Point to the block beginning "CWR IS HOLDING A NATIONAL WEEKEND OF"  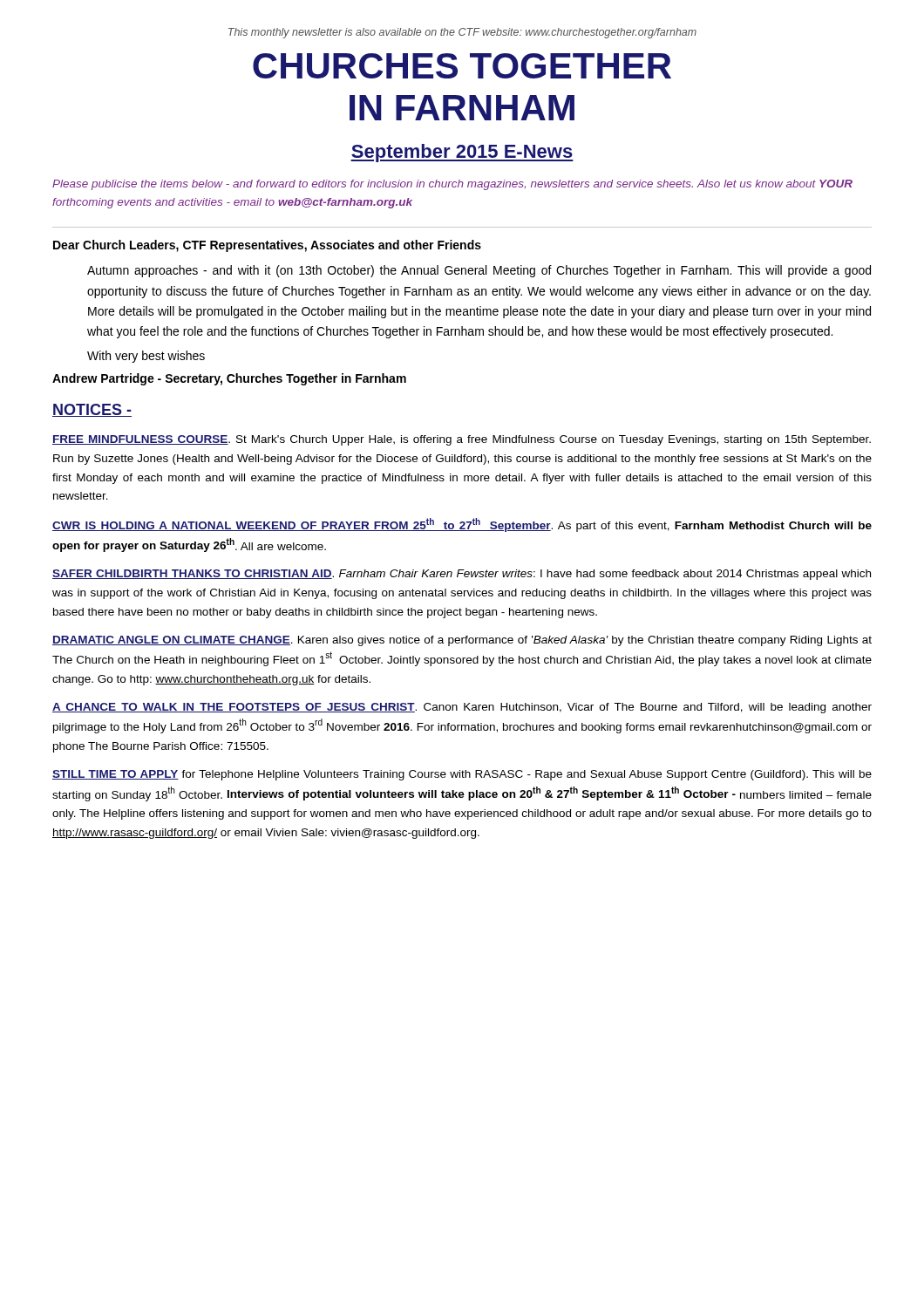[x=462, y=534]
